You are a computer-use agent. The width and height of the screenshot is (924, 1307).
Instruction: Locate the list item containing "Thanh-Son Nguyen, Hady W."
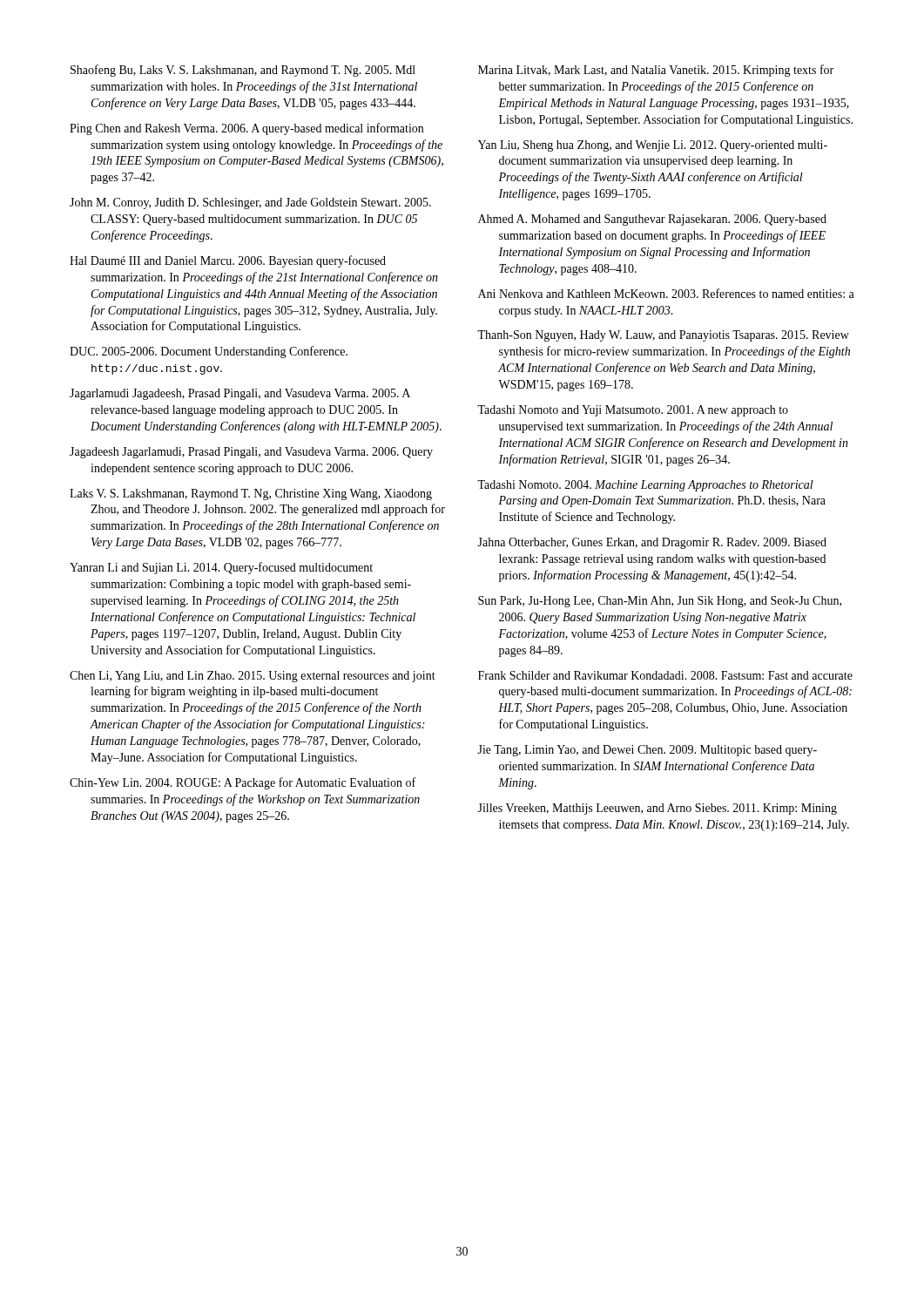[664, 360]
